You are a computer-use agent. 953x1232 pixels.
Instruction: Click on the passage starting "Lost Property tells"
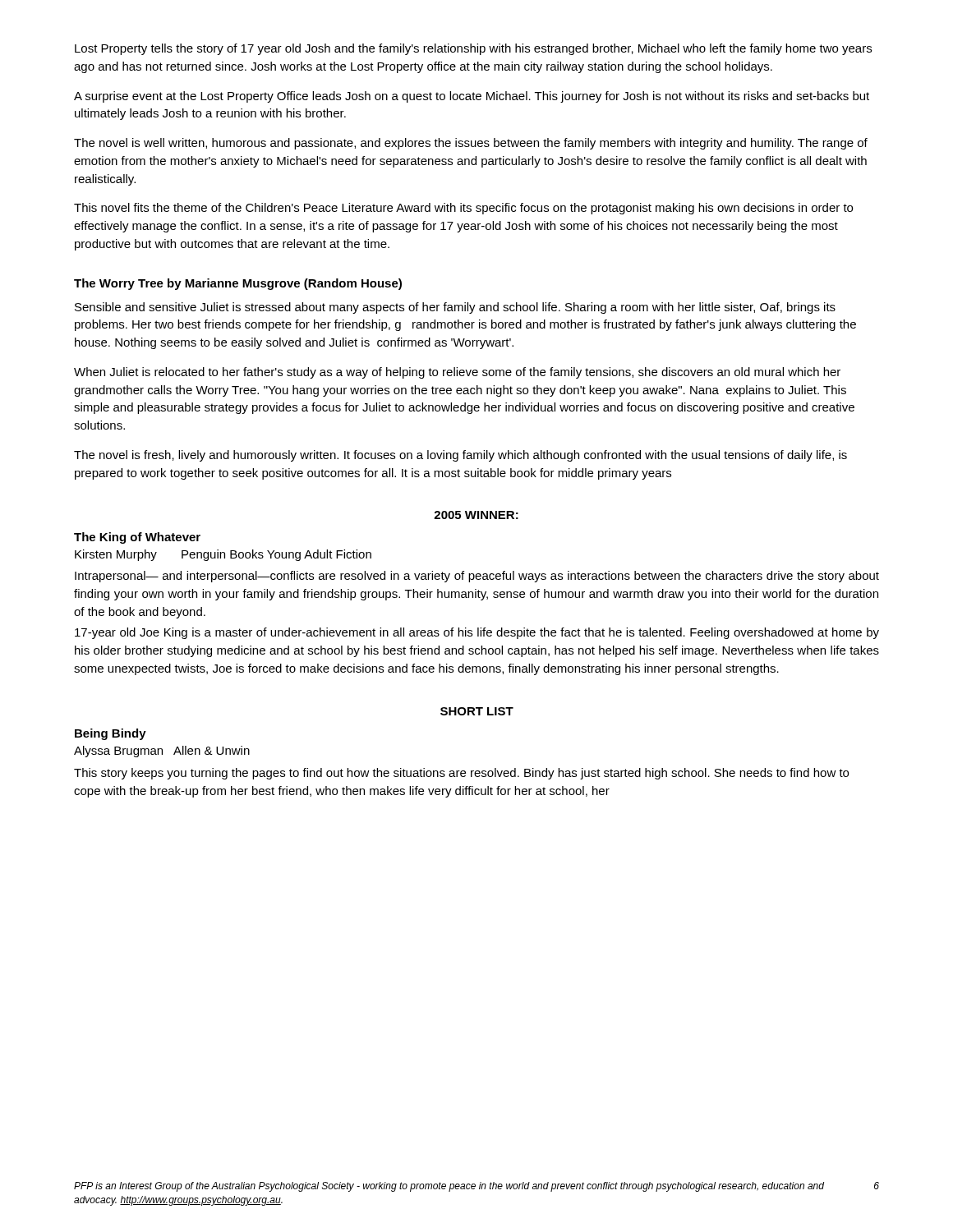pos(476,81)
